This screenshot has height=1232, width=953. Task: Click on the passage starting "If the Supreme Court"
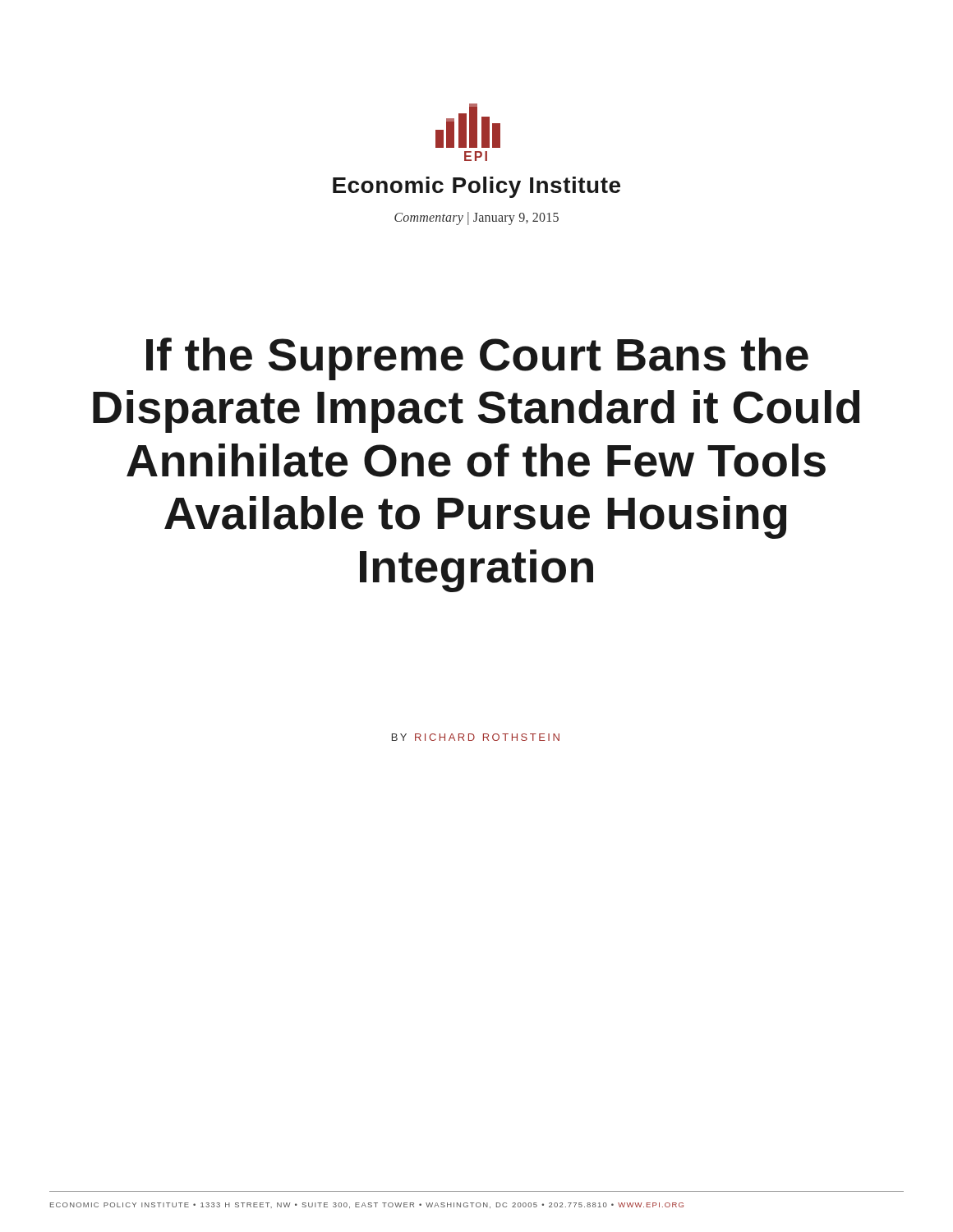click(x=476, y=460)
